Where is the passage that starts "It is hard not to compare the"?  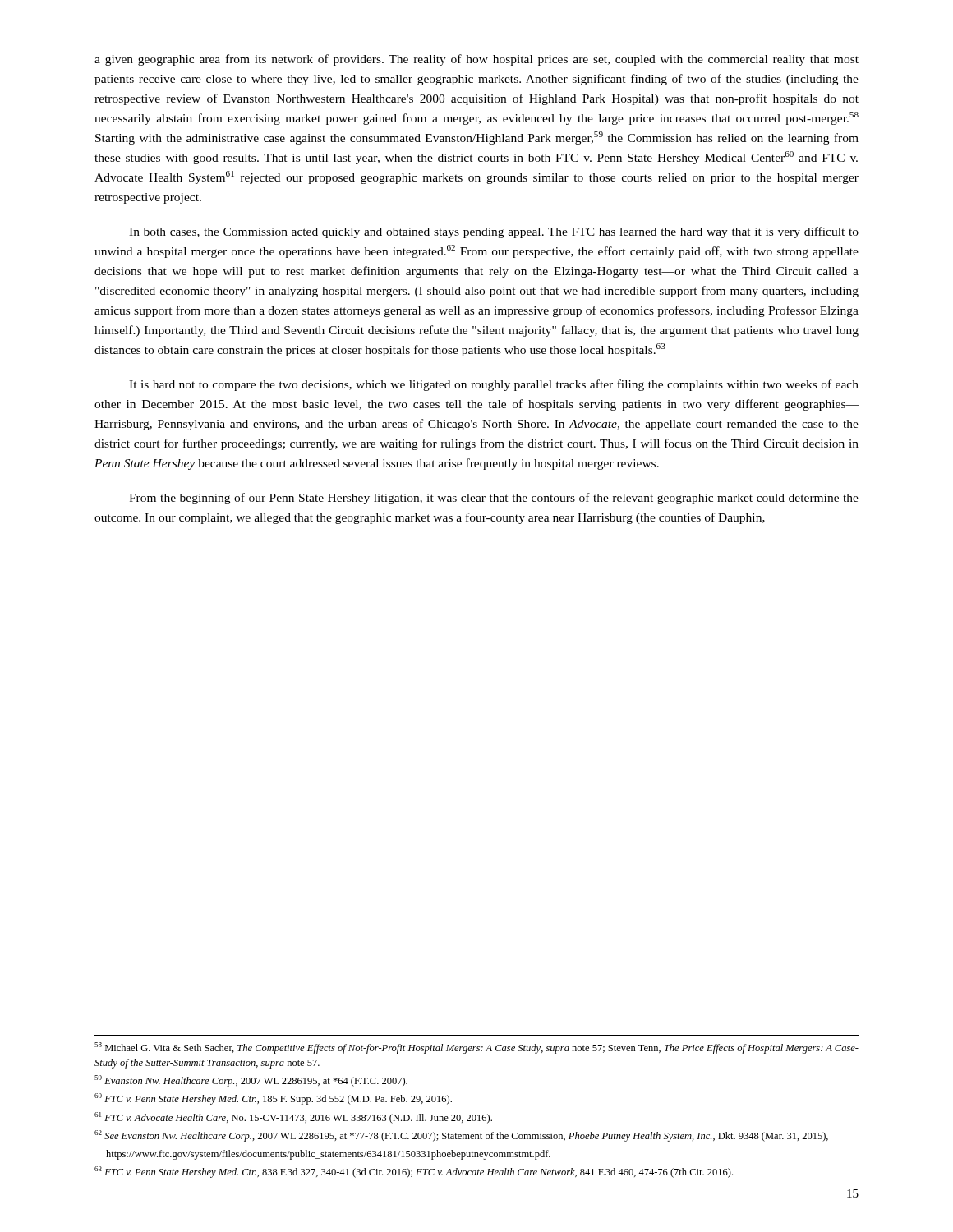pyautogui.click(x=476, y=424)
